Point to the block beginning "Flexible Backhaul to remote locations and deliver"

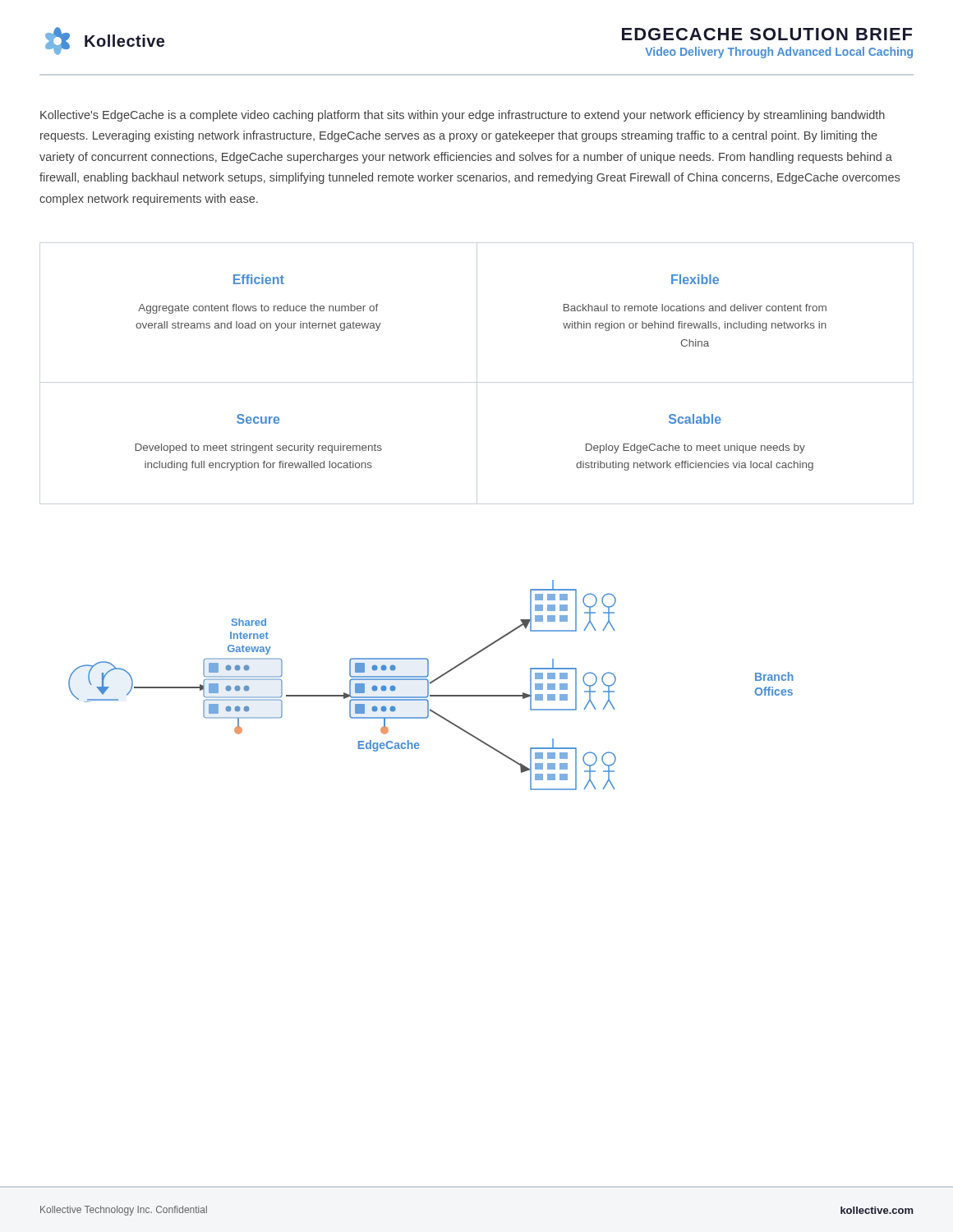click(695, 312)
